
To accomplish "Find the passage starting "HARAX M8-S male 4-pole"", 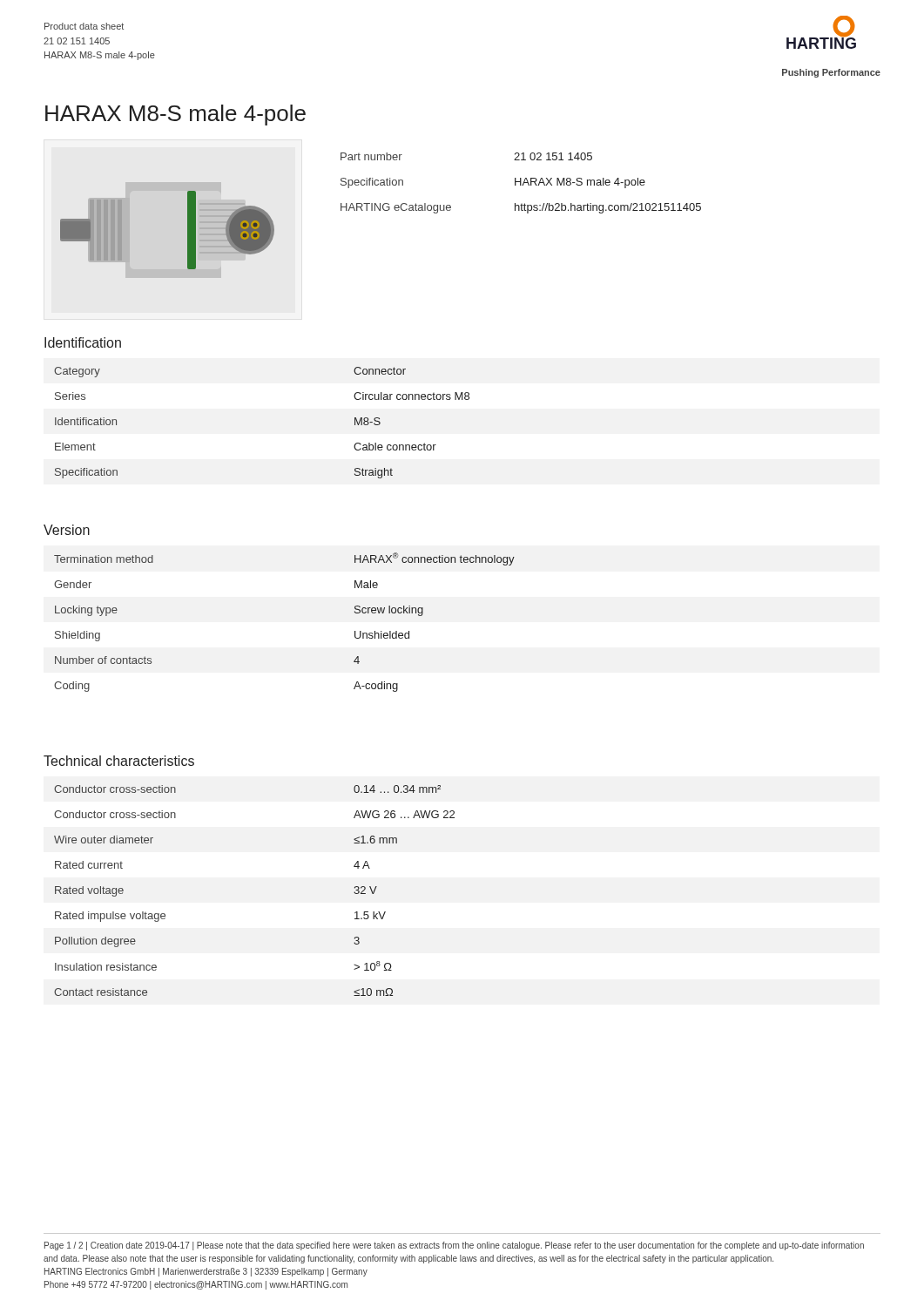I will pyautogui.click(x=175, y=113).
